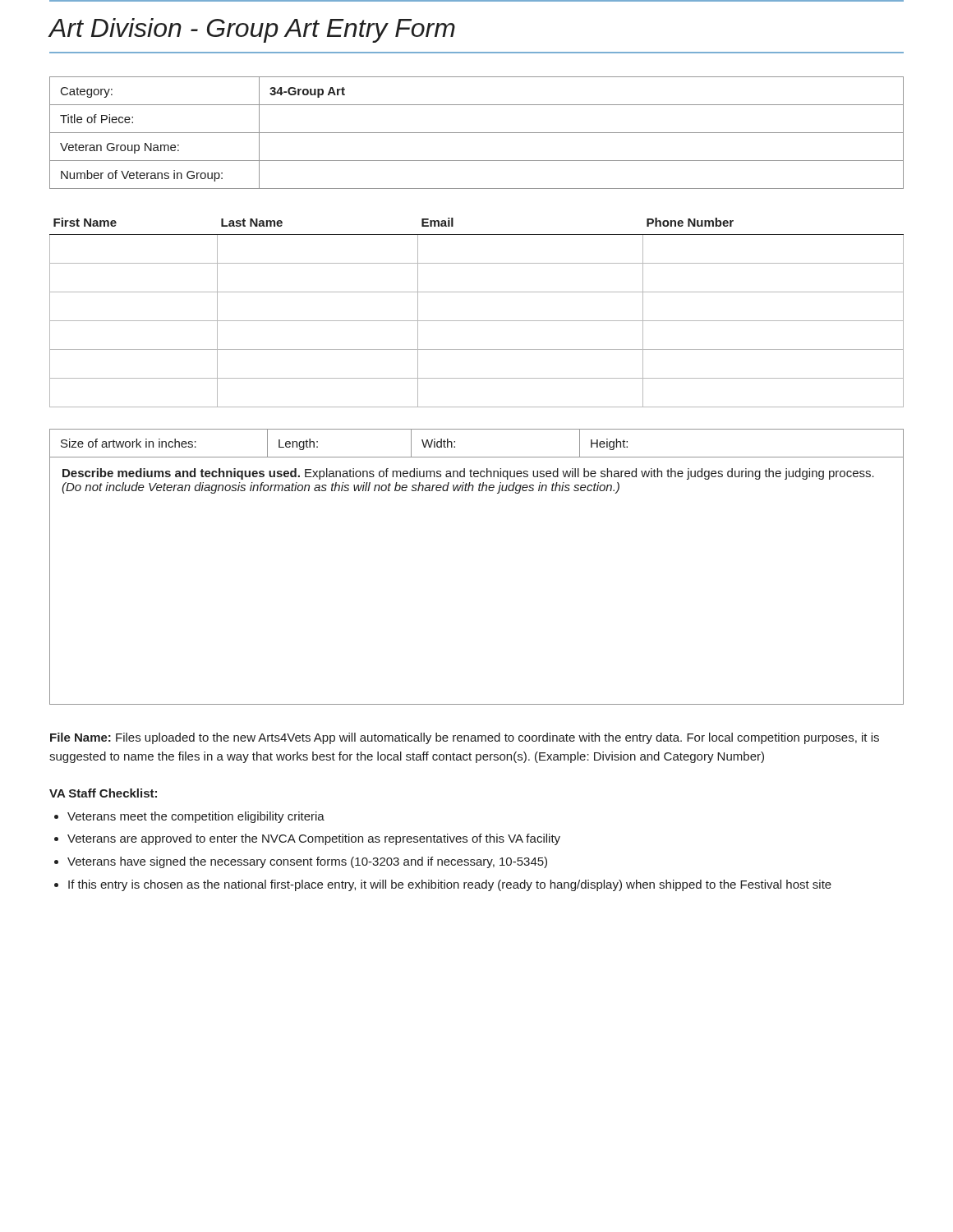Locate the block starting "File Name: Files uploaded"
The width and height of the screenshot is (953, 1232).
pos(464,747)
